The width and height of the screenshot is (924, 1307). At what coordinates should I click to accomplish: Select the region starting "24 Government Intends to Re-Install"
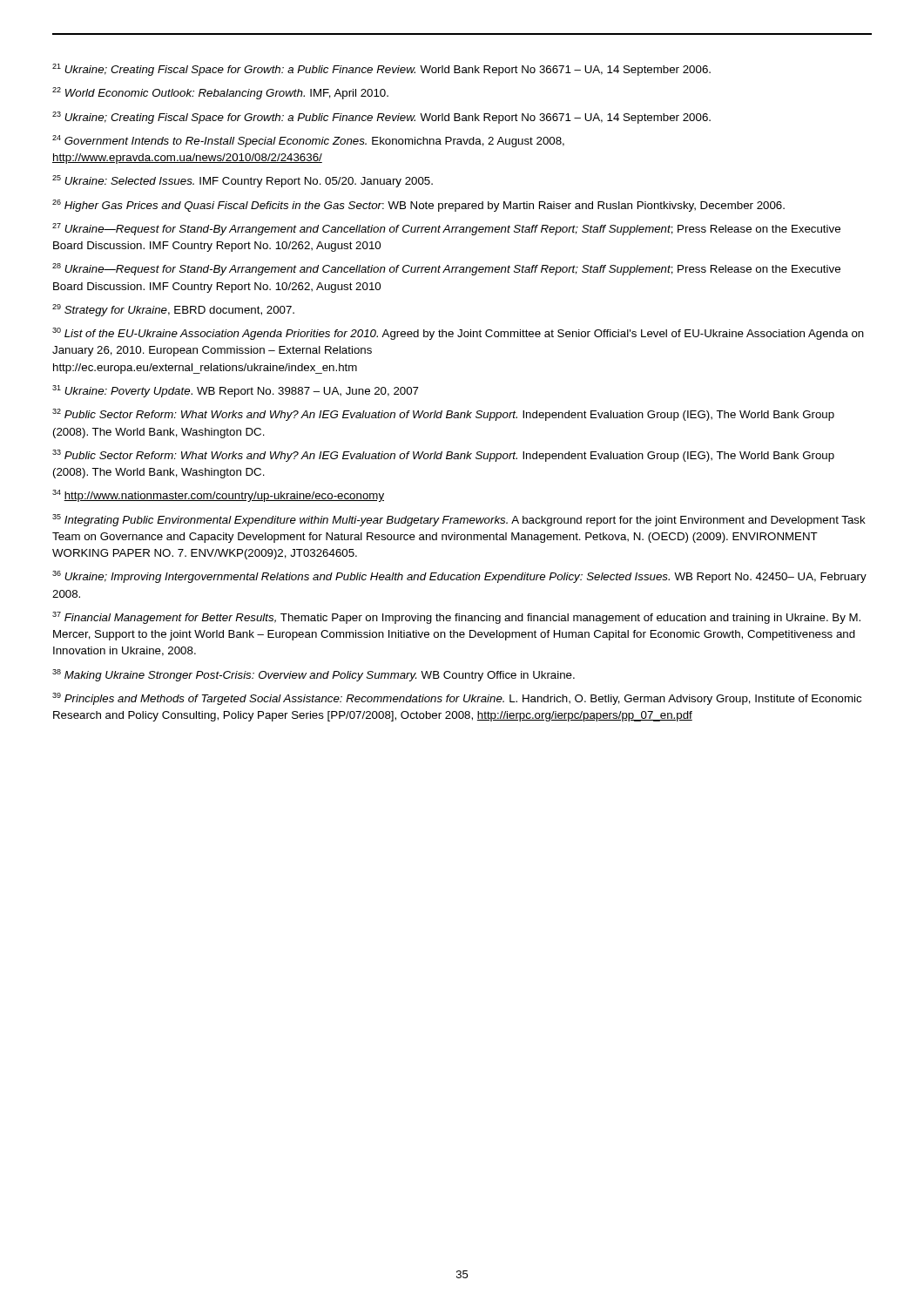coord(309,148)
